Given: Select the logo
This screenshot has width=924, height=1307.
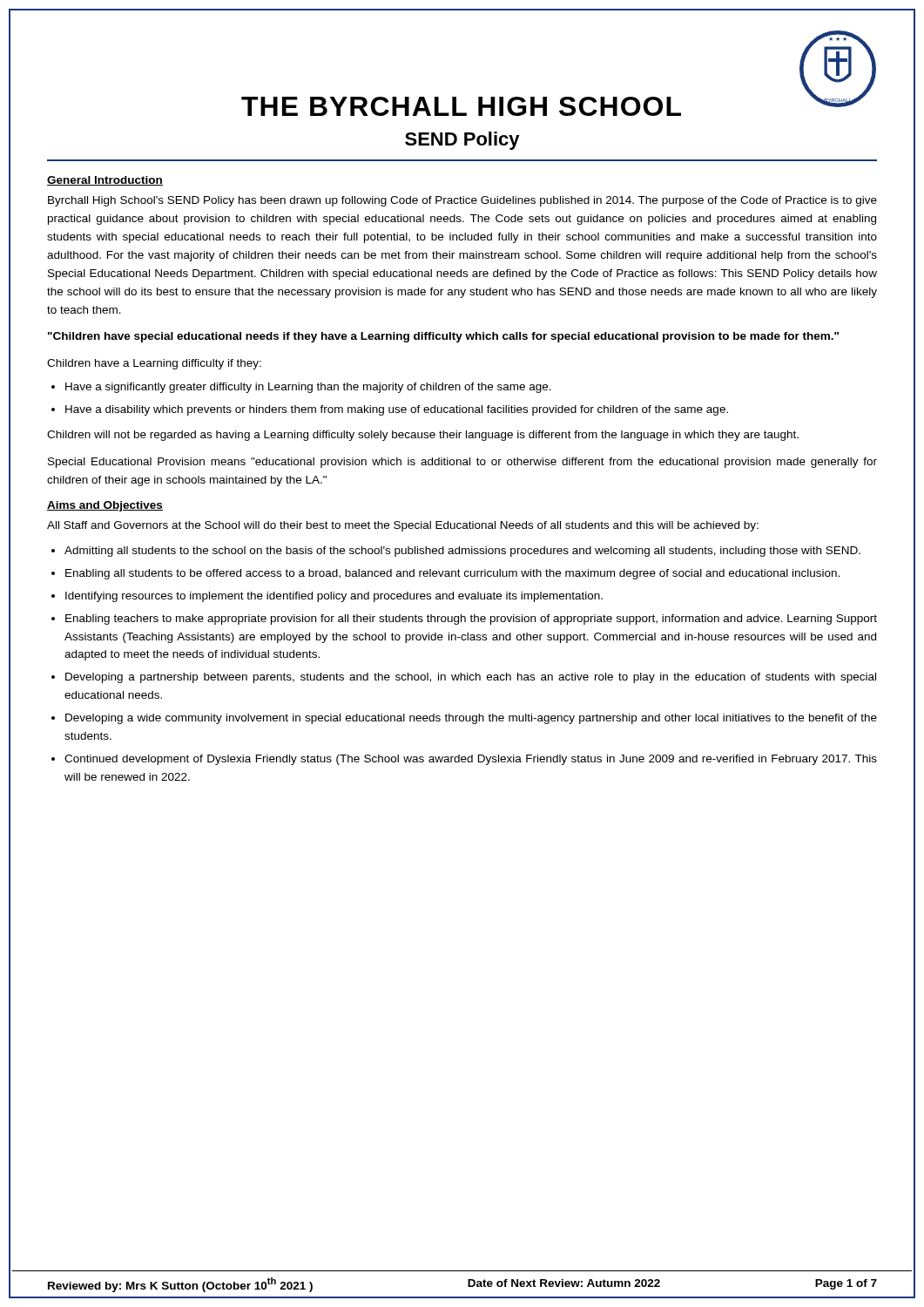Looking at the screenshot, I should click(838, 69).
